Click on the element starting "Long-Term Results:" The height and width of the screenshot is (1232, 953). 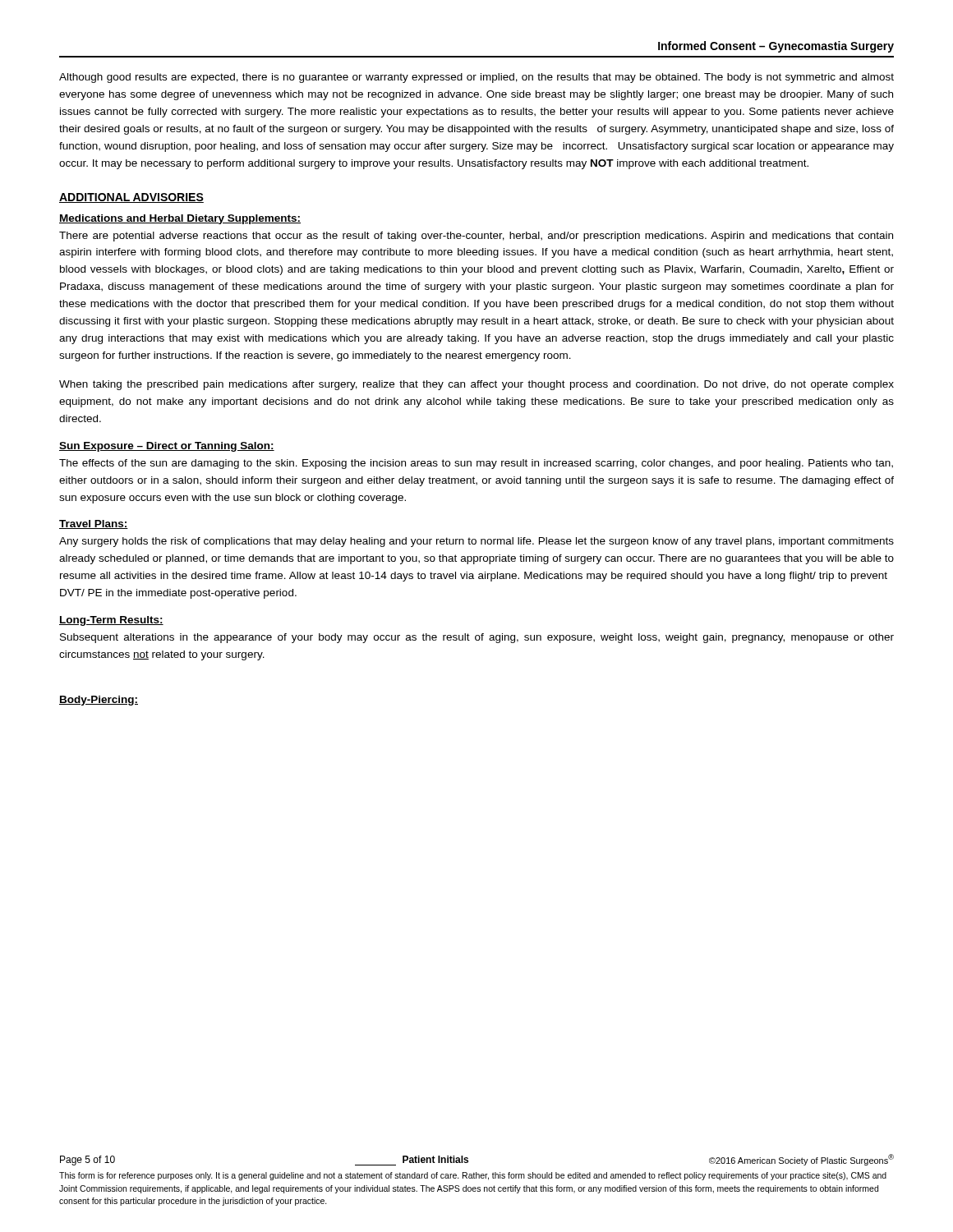pos(111,620)
